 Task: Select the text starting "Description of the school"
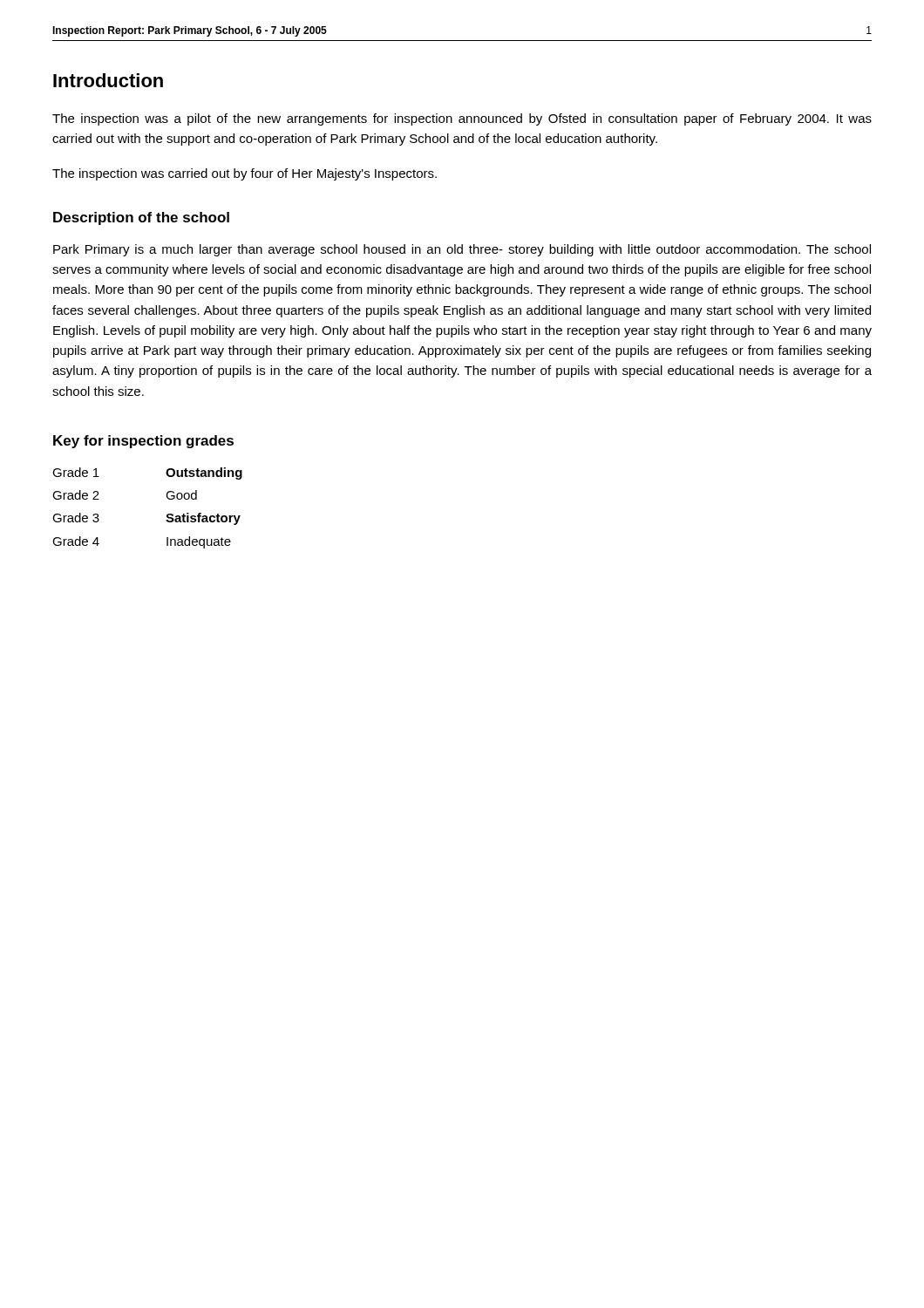coord(141,217)
